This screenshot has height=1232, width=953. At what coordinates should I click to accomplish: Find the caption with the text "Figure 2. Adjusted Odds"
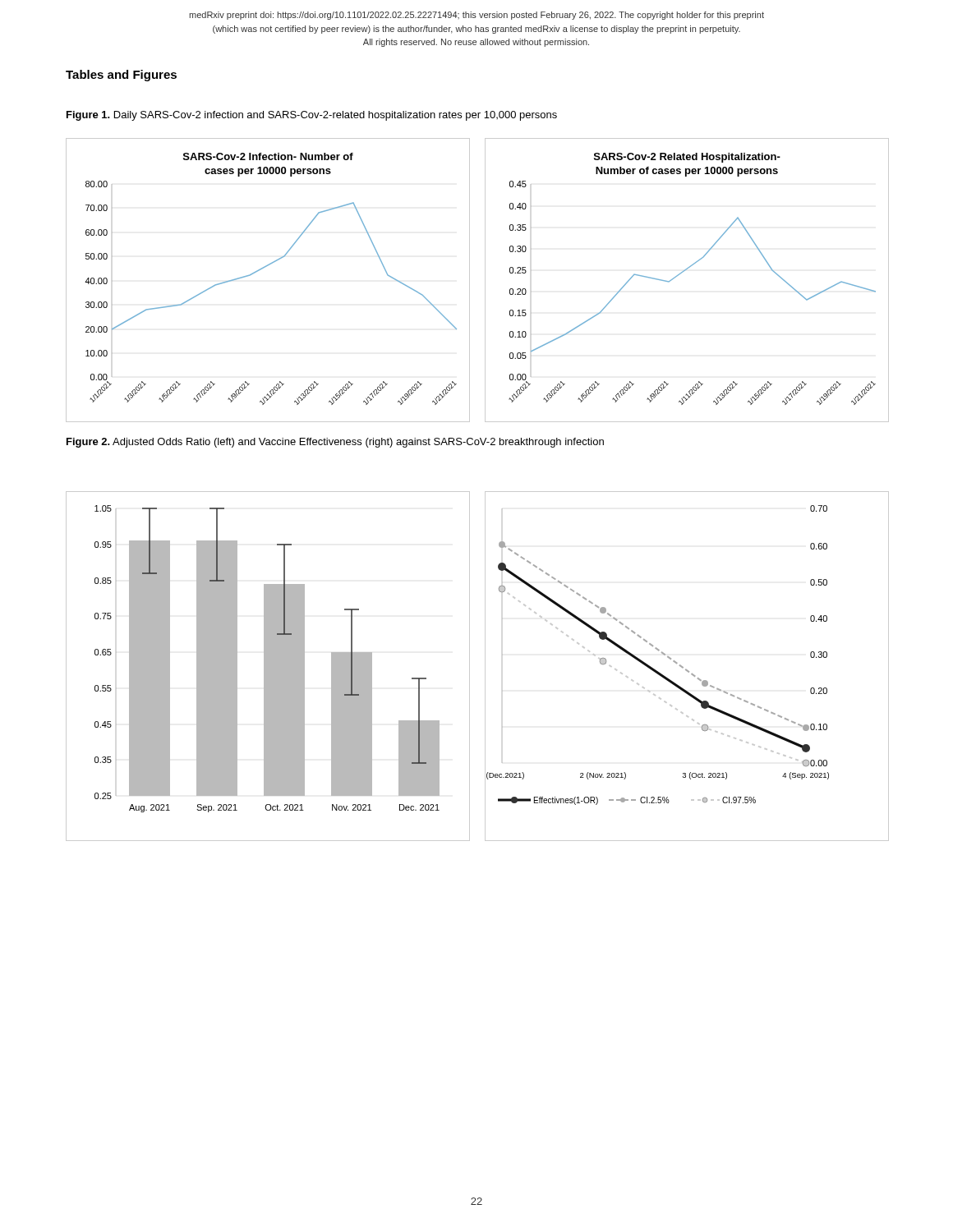click(335, 441)
